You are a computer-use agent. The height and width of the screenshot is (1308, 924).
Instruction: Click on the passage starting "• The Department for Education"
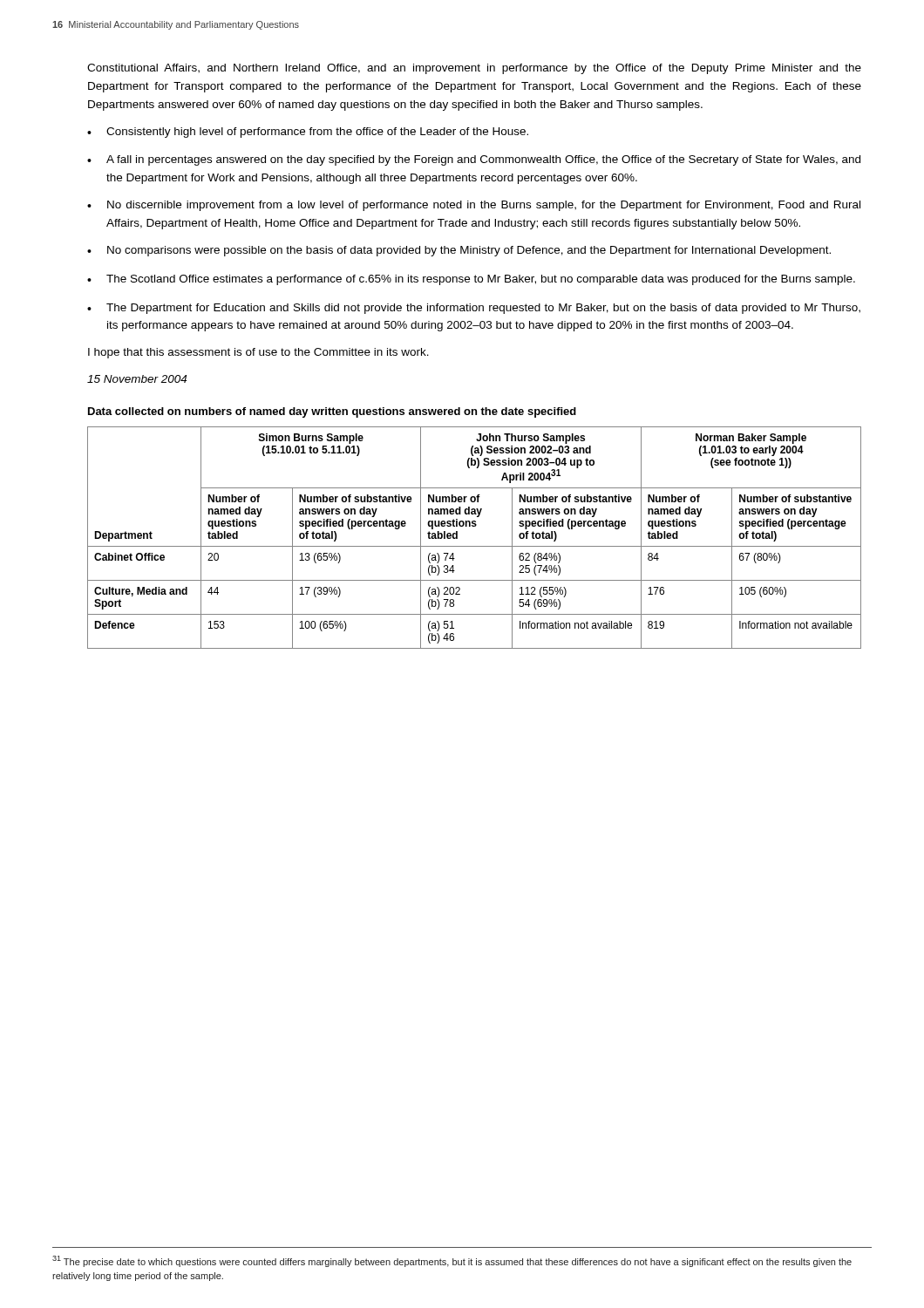[474, 317]
